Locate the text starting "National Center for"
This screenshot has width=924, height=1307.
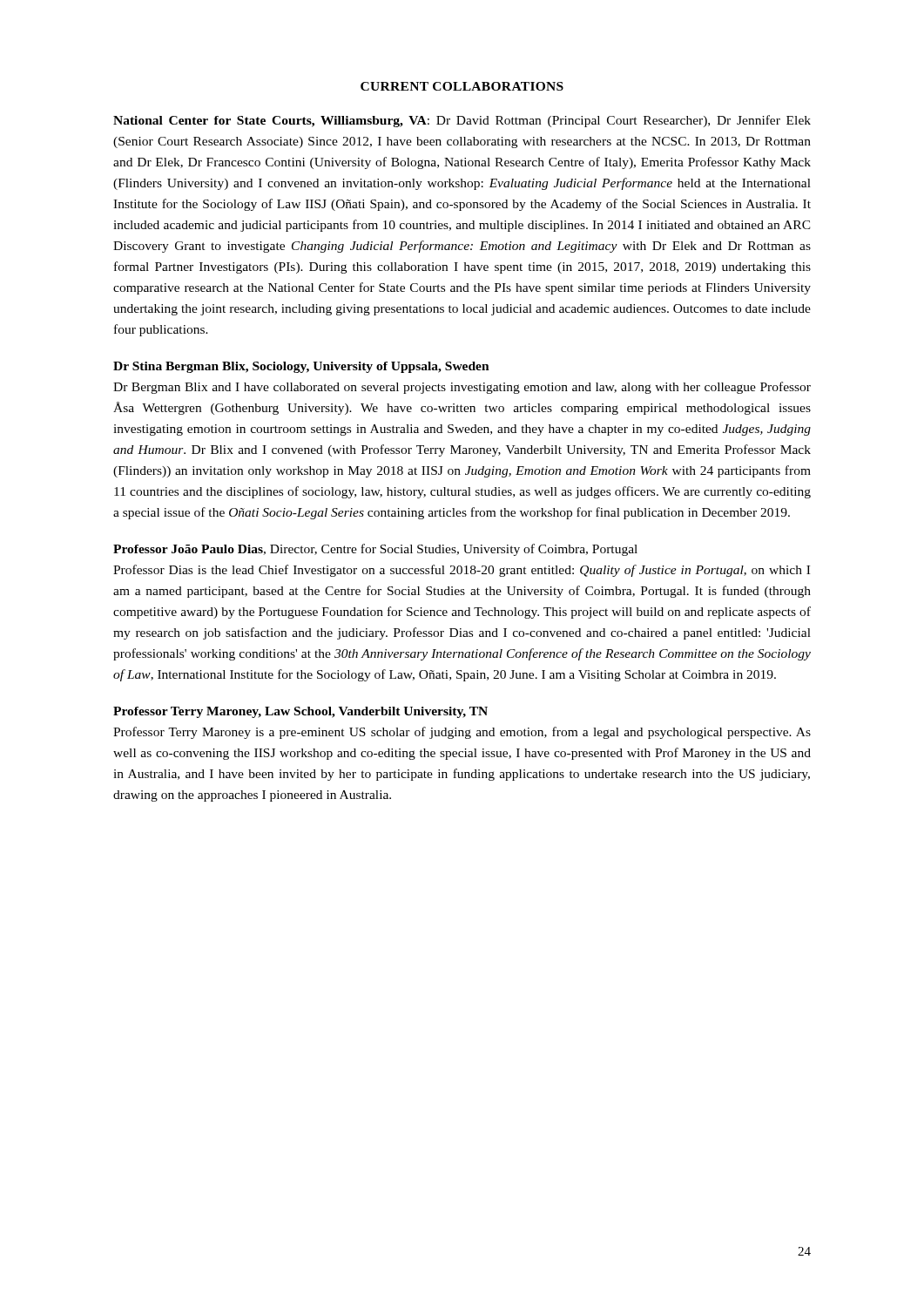click(462, 224)
